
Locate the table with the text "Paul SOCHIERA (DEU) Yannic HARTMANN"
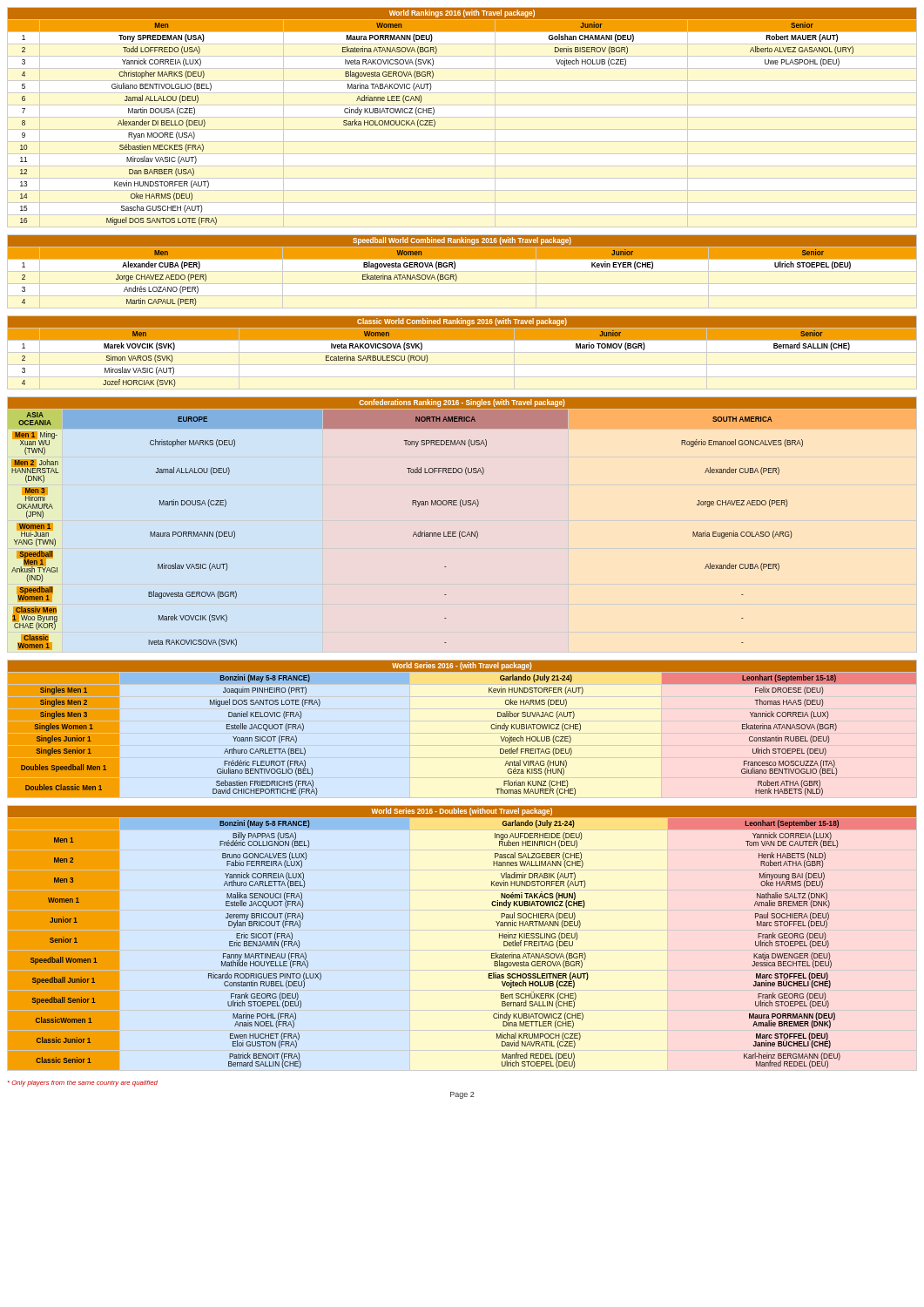click(x=462, y=938)
